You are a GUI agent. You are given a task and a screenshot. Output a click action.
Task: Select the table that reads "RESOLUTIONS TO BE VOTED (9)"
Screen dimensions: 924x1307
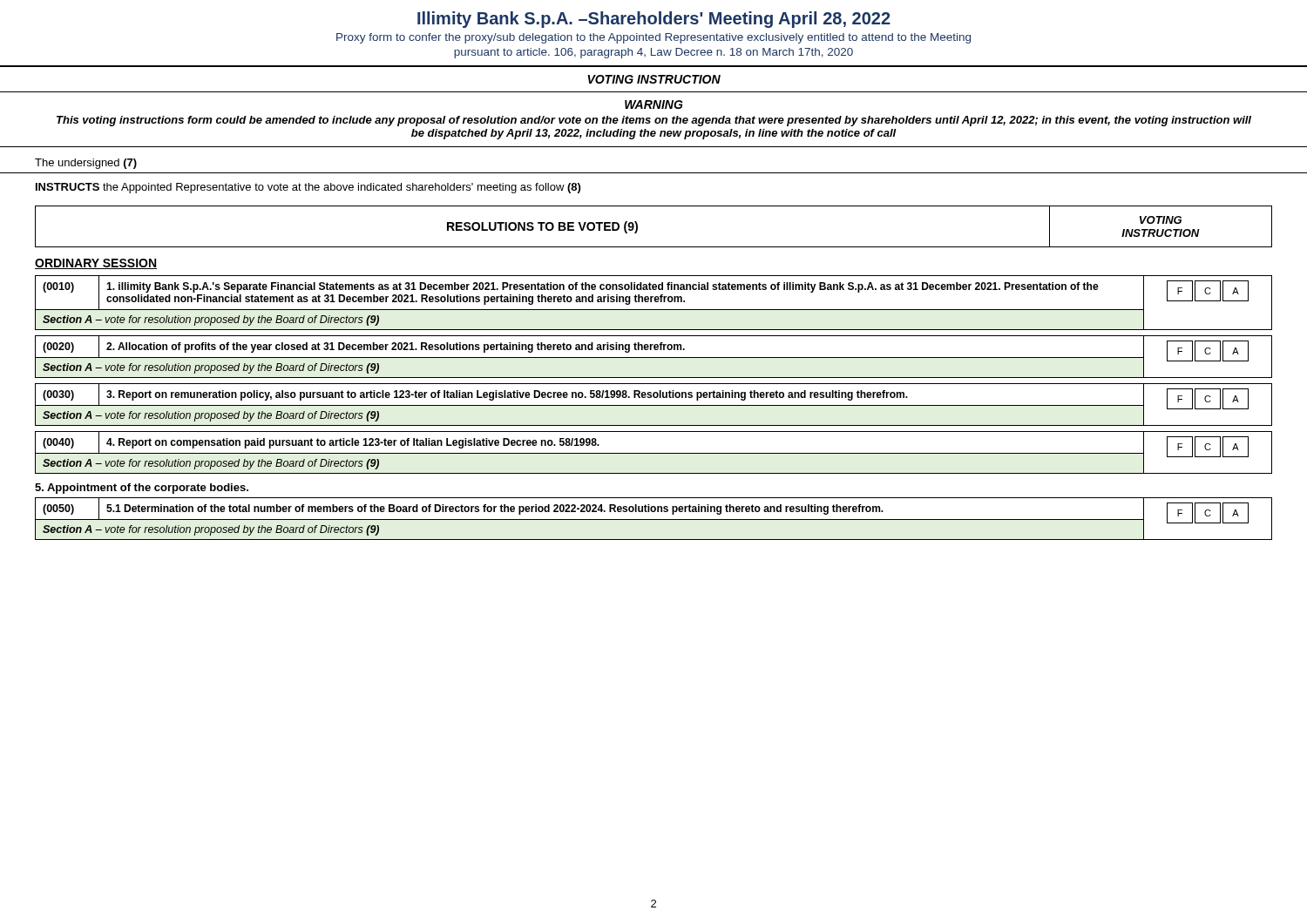[x=654, y=226]
